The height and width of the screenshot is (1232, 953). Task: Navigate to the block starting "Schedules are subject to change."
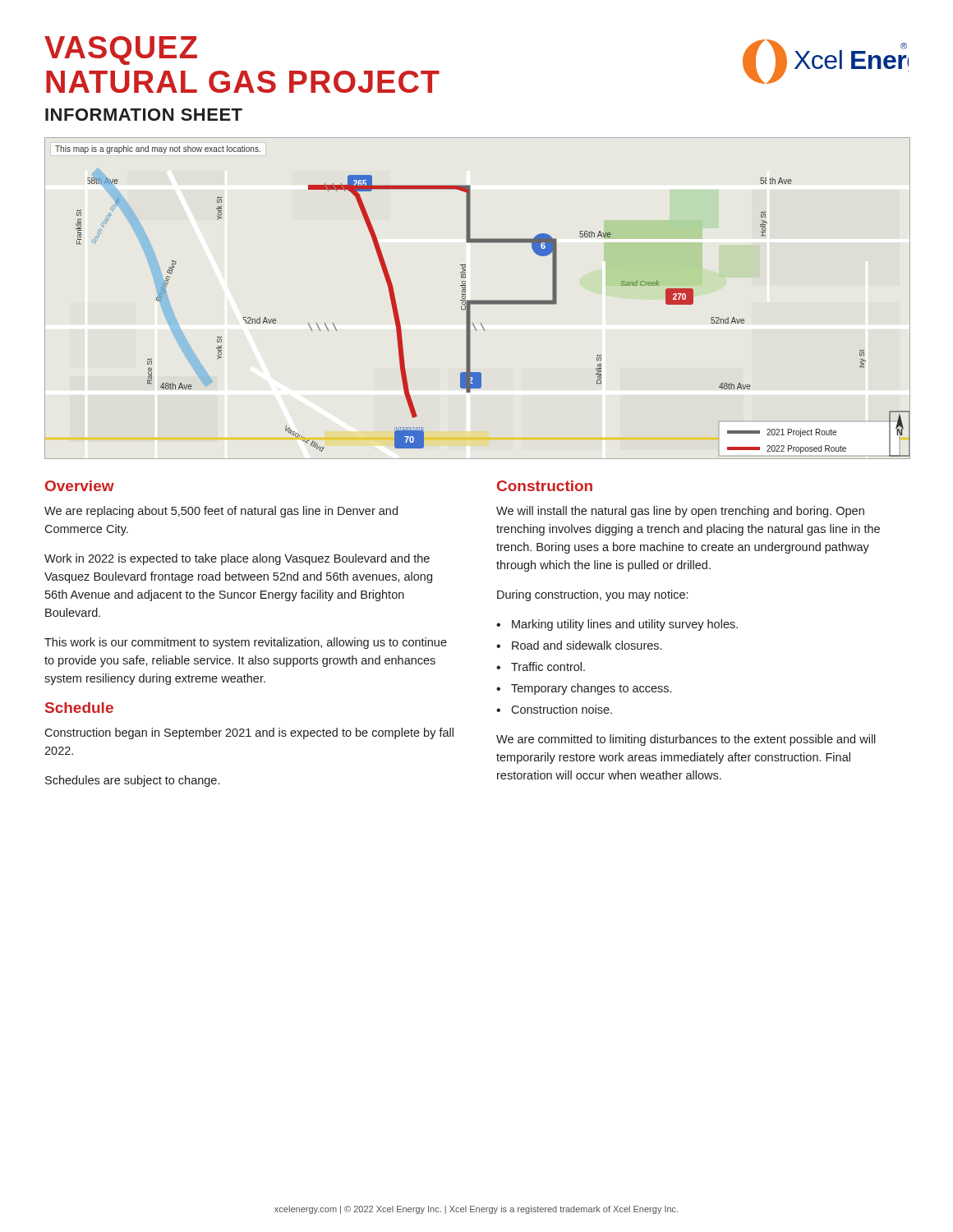[x=132, y=780]
